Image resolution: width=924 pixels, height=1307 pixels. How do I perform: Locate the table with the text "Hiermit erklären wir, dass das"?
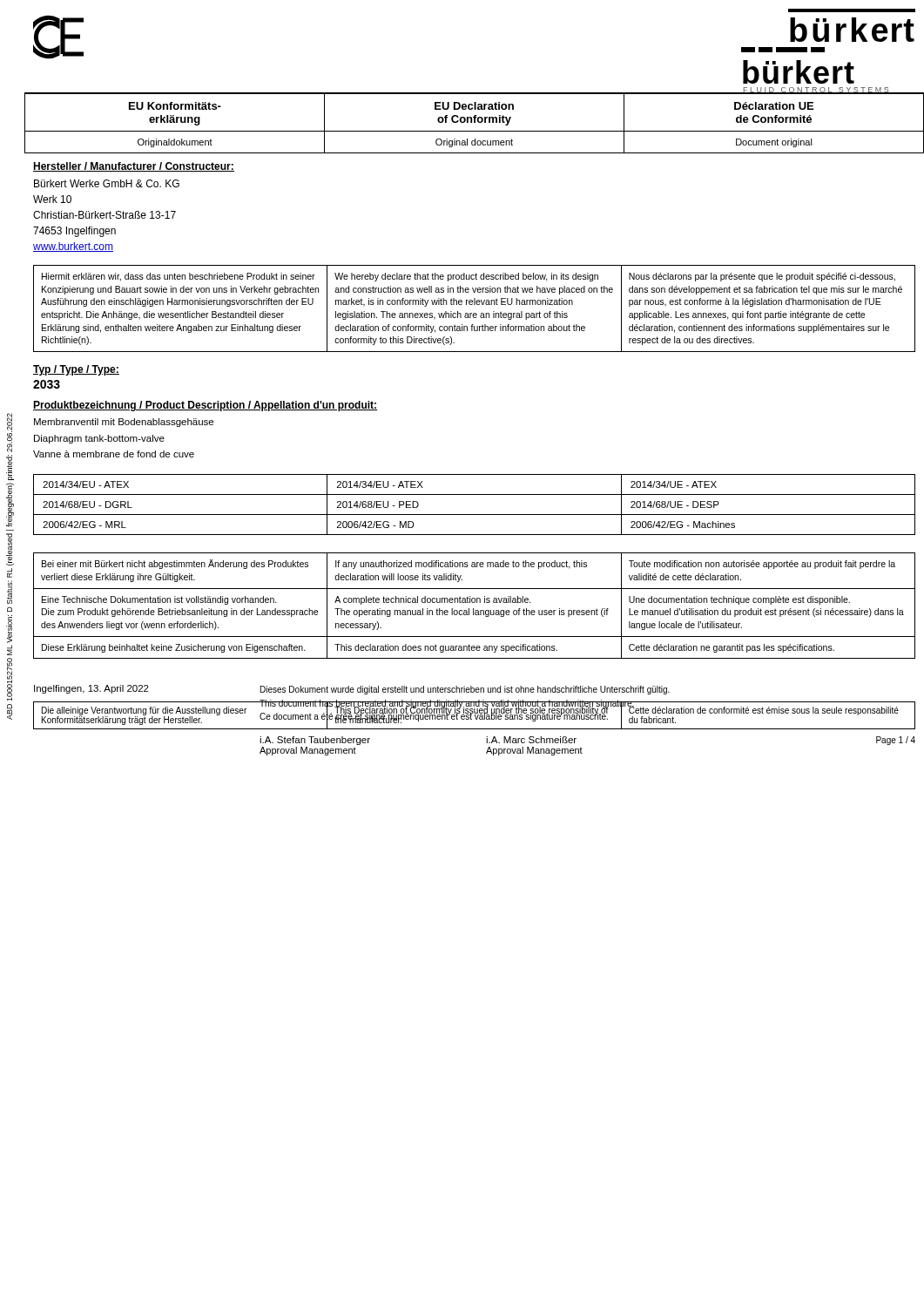coord(474,309)
